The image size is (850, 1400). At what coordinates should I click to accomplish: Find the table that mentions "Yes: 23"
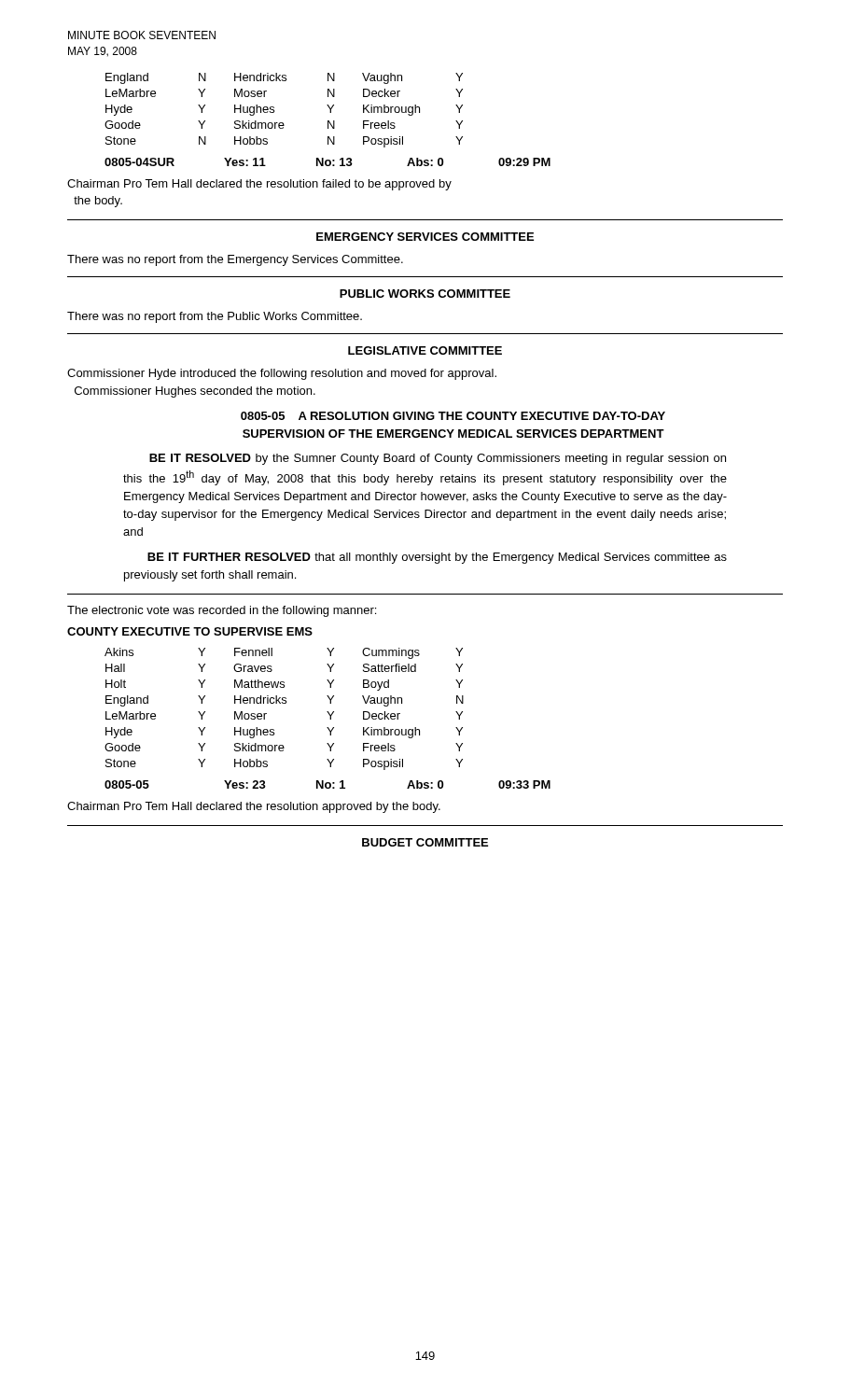point(425,785)
